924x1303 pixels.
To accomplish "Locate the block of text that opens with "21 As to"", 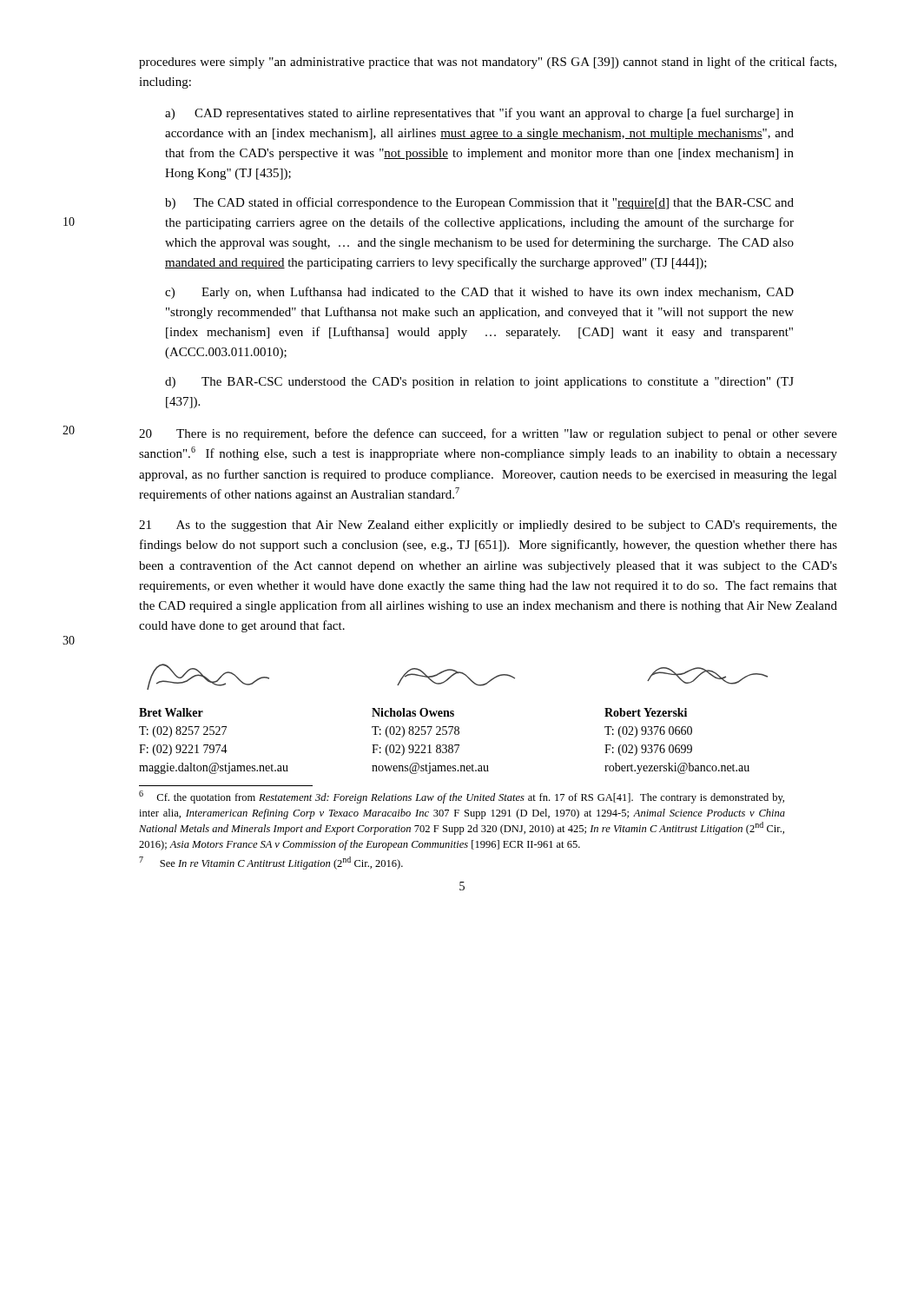I will [x=488, y=575].
